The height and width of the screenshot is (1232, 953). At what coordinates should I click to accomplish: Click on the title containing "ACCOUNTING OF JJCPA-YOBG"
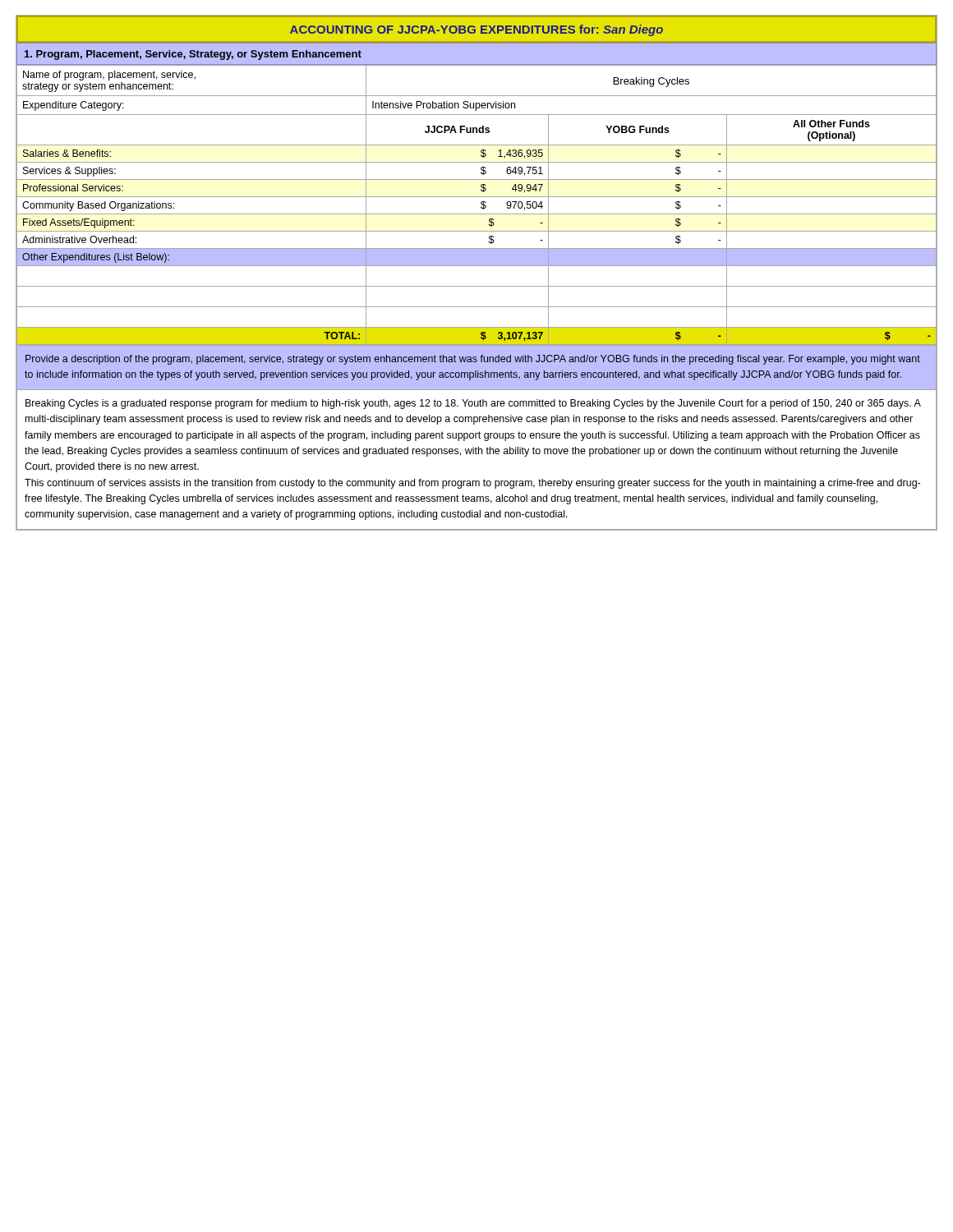pyautogui.click(x=476, y=29)
